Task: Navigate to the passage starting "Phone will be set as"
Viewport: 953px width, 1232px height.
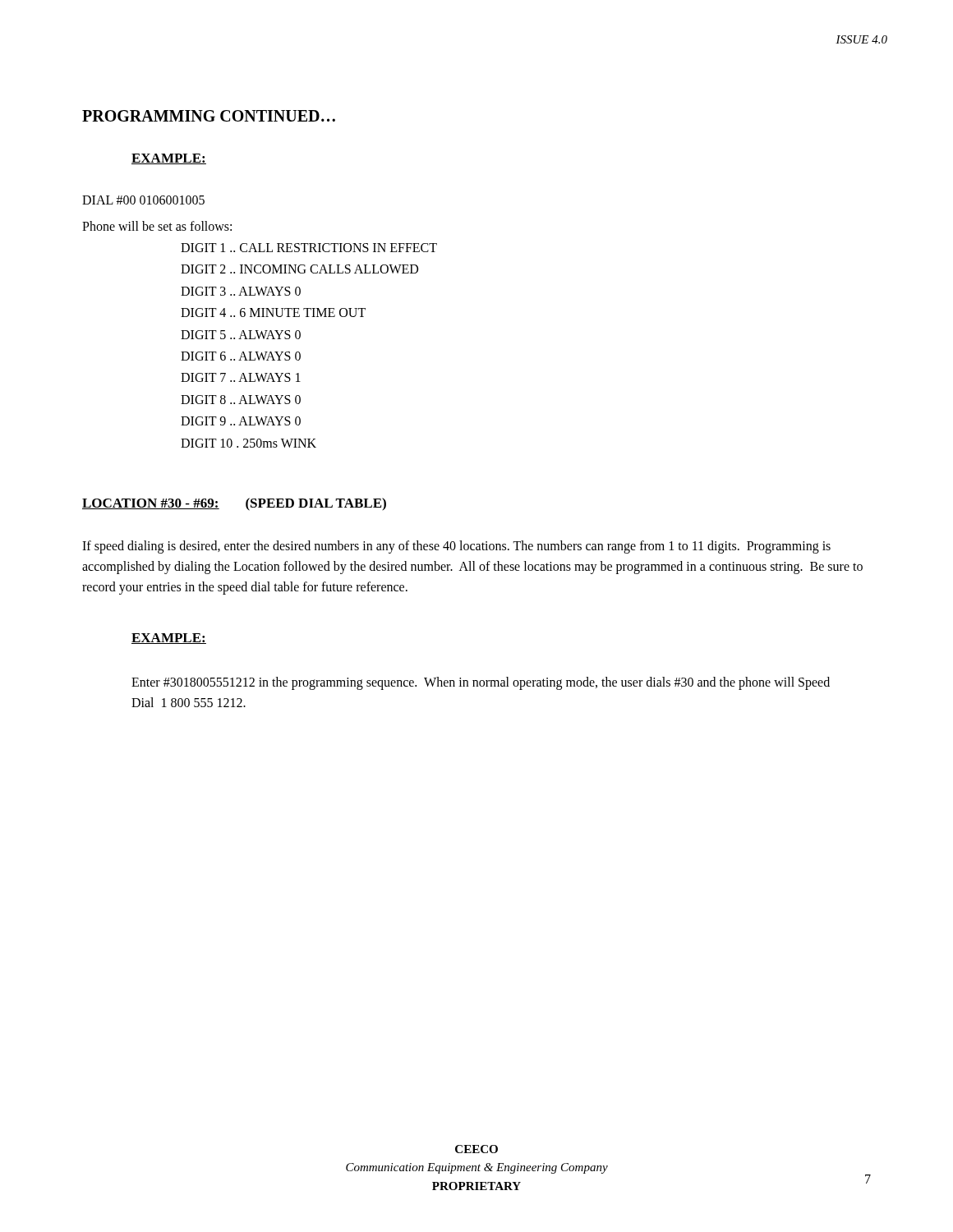Action: (158, 226)
